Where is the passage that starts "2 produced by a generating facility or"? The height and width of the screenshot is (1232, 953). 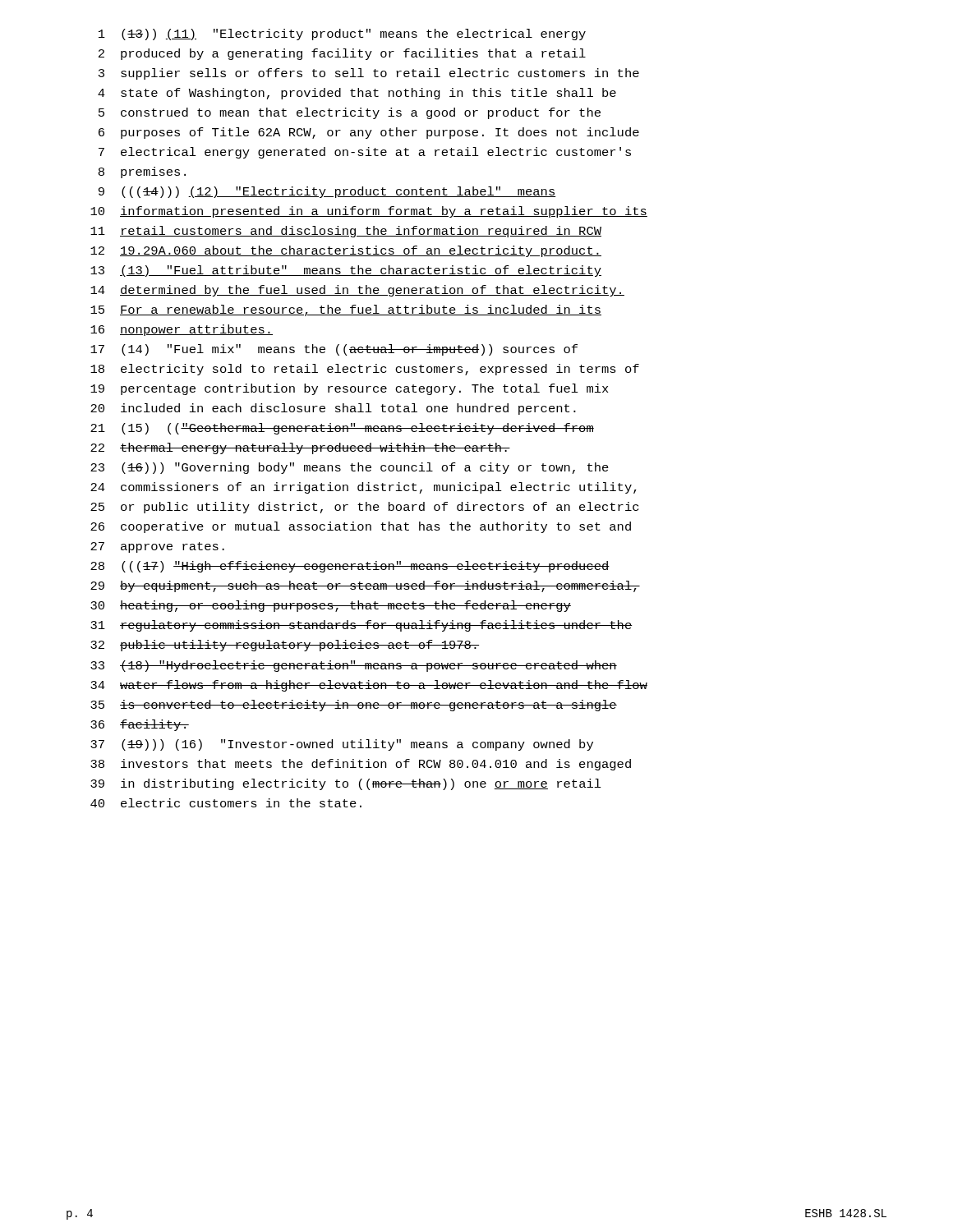pyautogui.click(x=476, y=54)
